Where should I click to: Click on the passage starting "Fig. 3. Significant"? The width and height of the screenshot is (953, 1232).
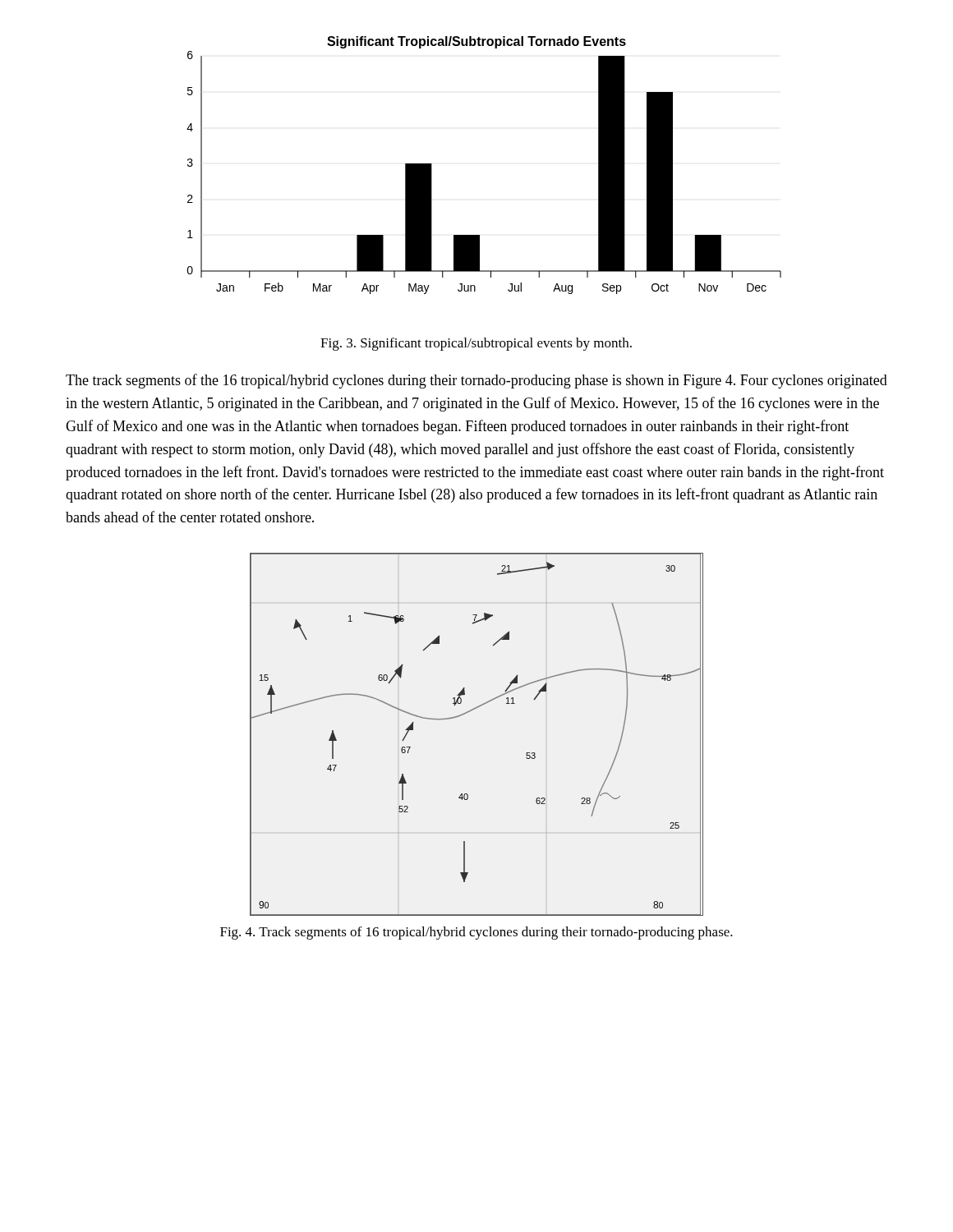[x=476, y=343]
